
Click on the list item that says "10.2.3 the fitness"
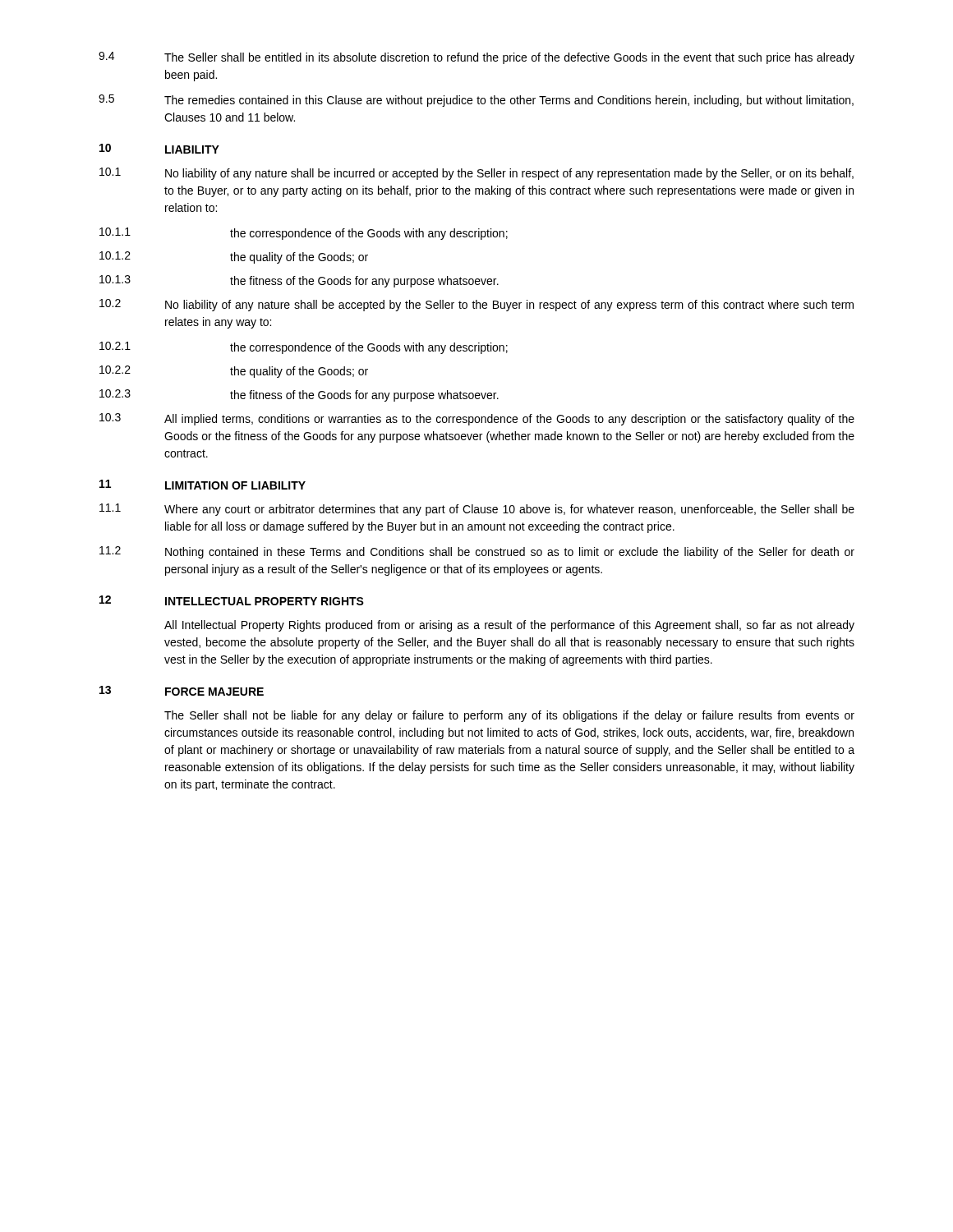[x=476, y=395]
